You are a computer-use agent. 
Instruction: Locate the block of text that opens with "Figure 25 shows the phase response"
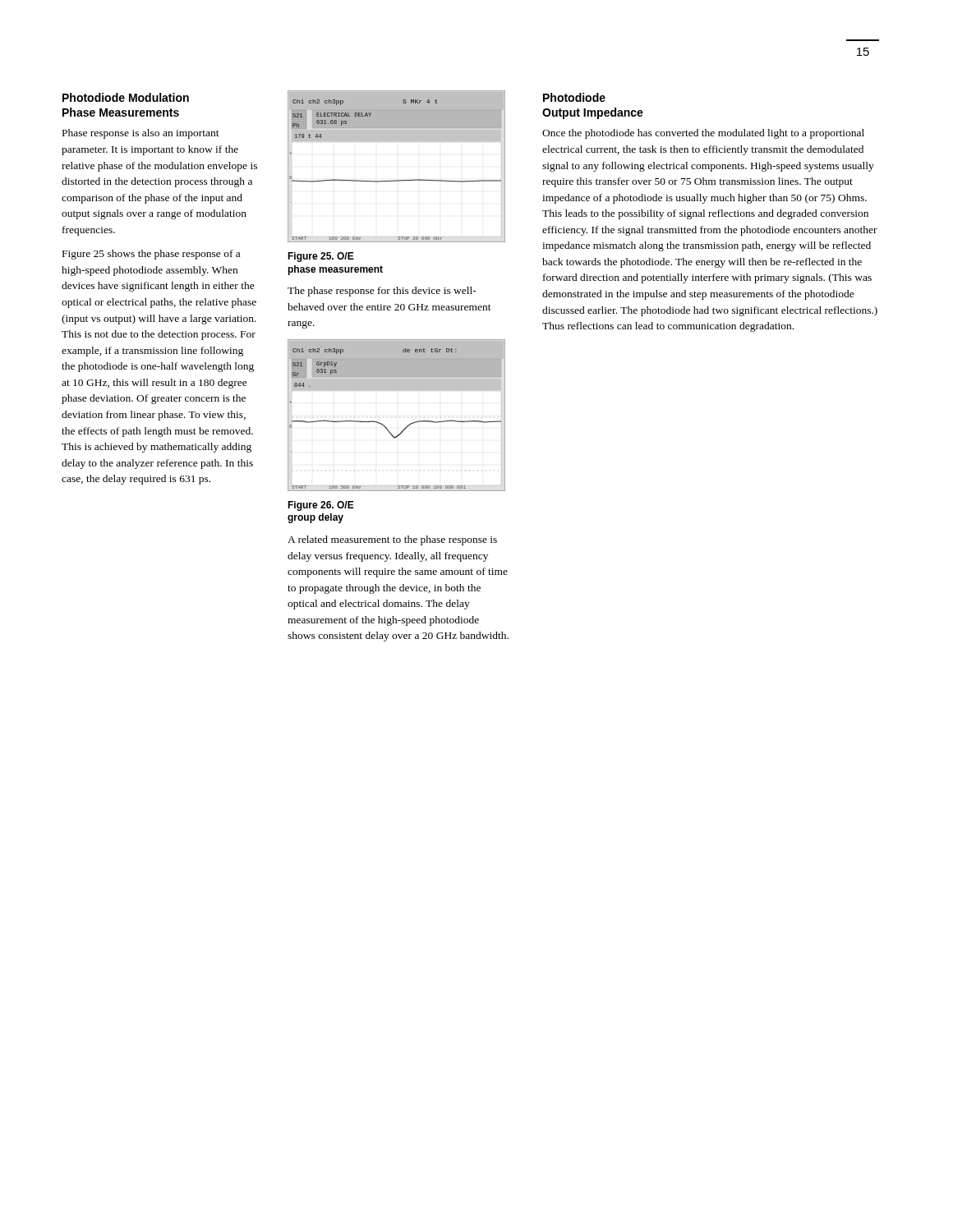point(159,366)
